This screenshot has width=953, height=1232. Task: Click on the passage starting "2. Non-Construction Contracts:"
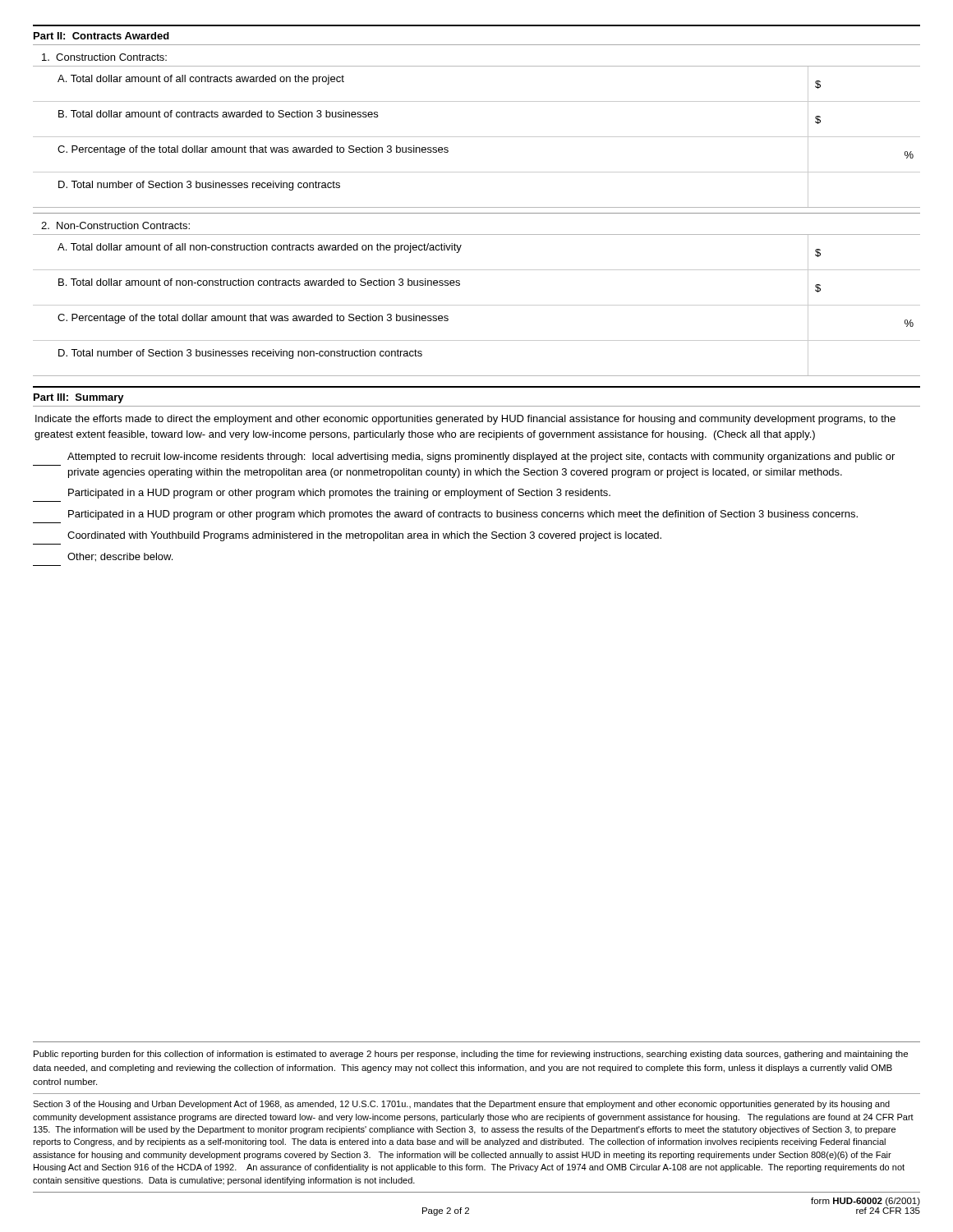(116, 225)
